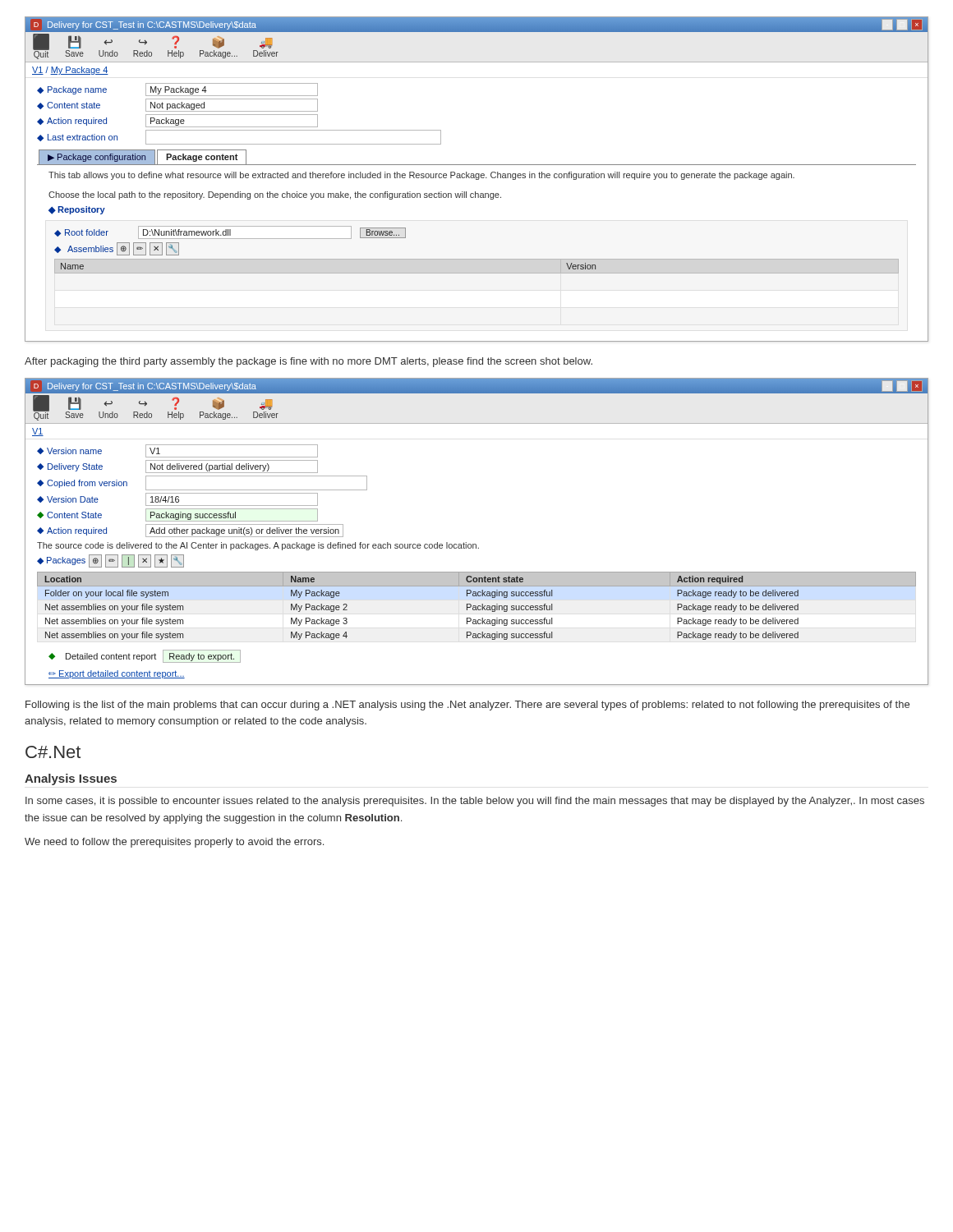This screenshot has width=953, height=1232.
Task: Click on the region starting "We need to follow"
Action: (x=175, y=841)
